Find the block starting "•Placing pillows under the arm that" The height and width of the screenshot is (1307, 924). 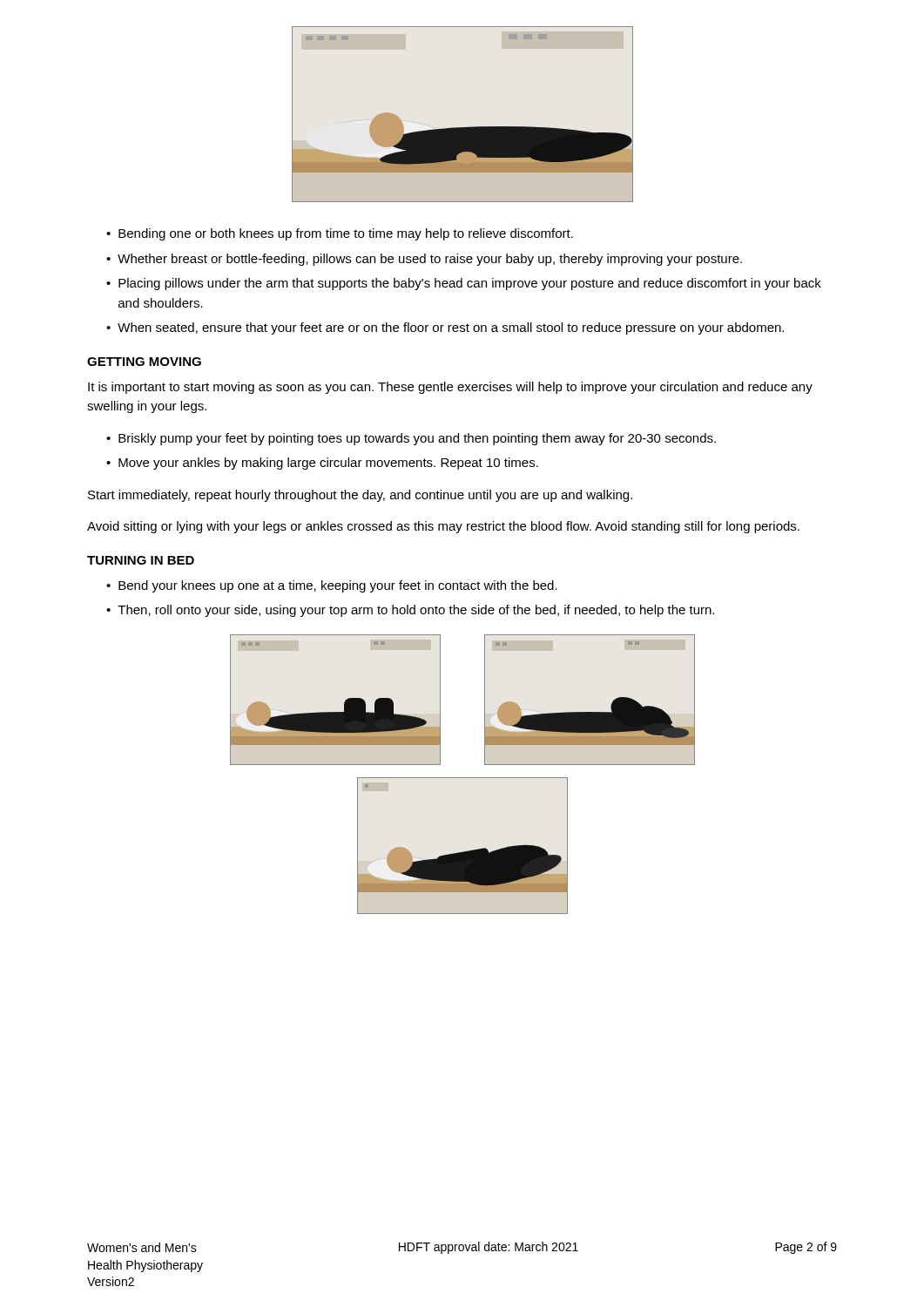tap(472, 293)
